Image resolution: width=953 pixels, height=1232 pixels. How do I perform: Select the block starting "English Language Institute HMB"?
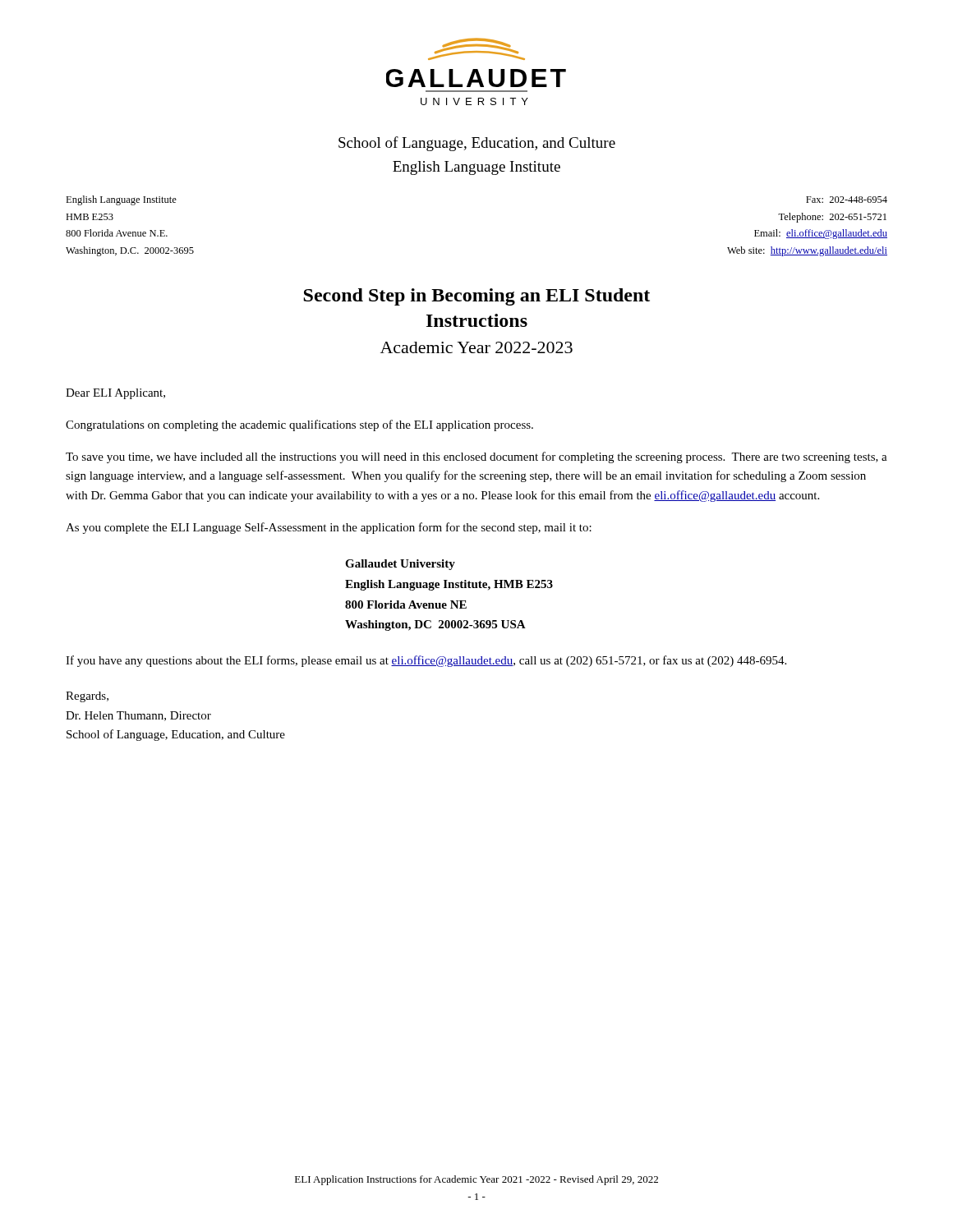coord(130,225)
